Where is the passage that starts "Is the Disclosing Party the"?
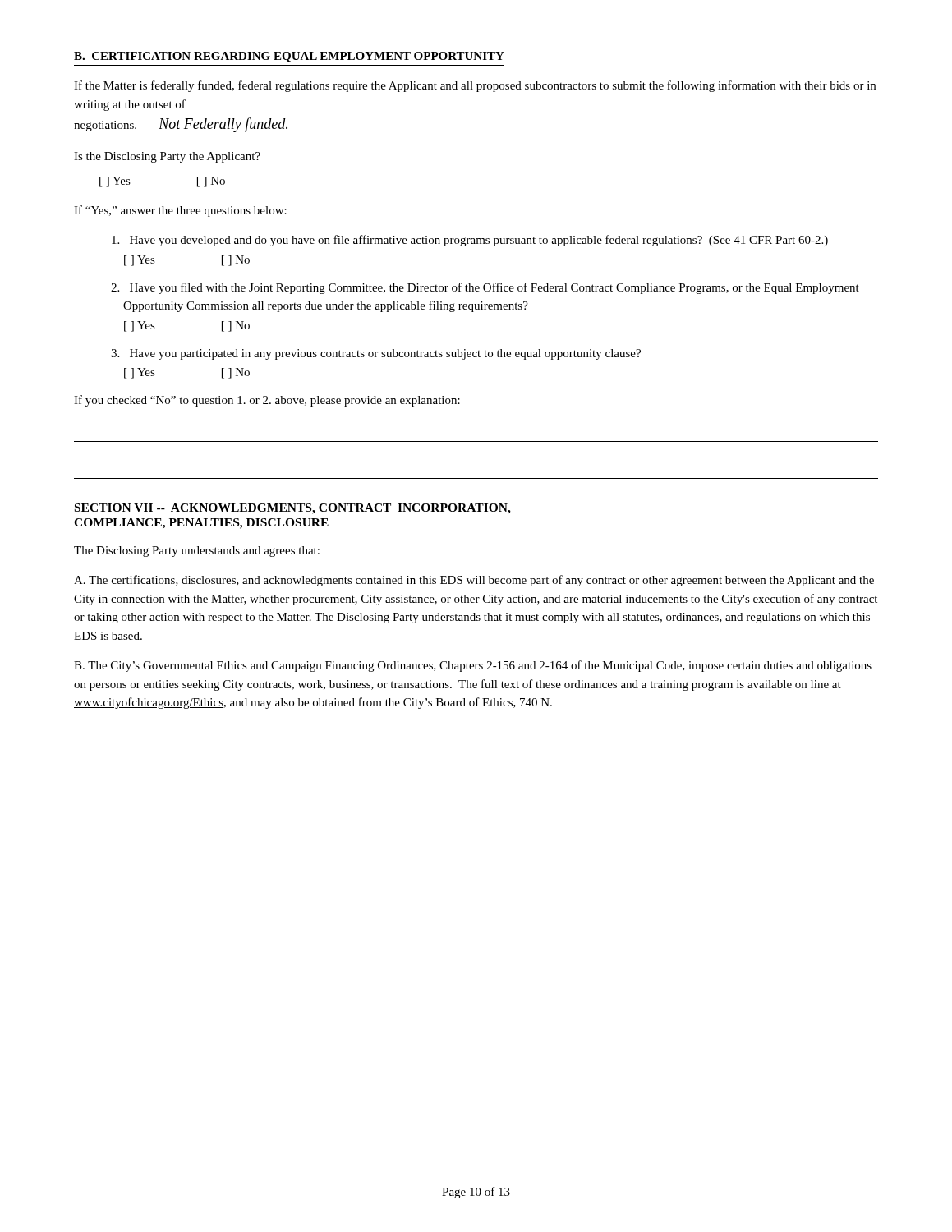Image resolution: width=952 pixels, height=1232 pixels. 167,156
